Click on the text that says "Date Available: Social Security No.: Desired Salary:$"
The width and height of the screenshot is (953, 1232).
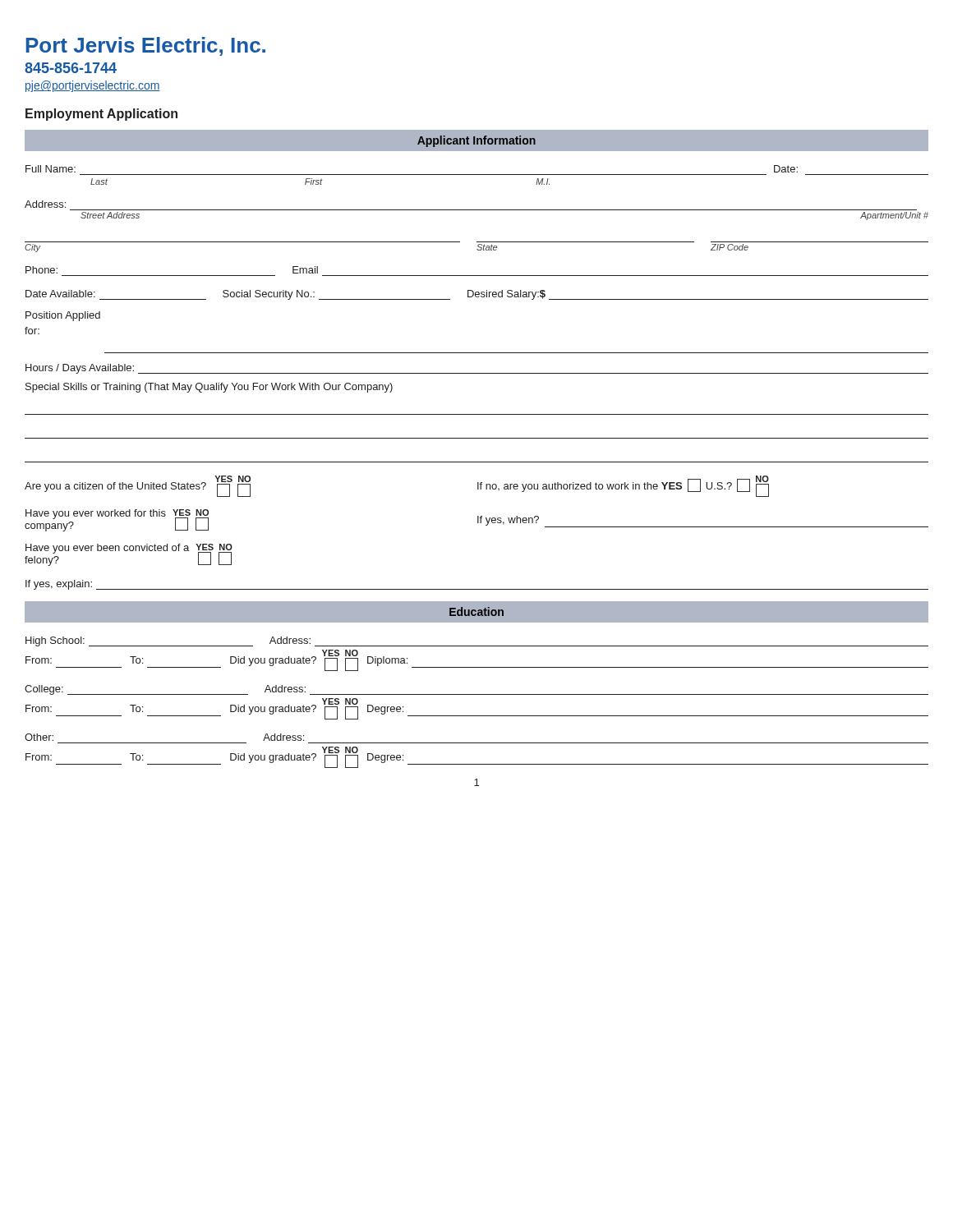(x=476, y=292)
